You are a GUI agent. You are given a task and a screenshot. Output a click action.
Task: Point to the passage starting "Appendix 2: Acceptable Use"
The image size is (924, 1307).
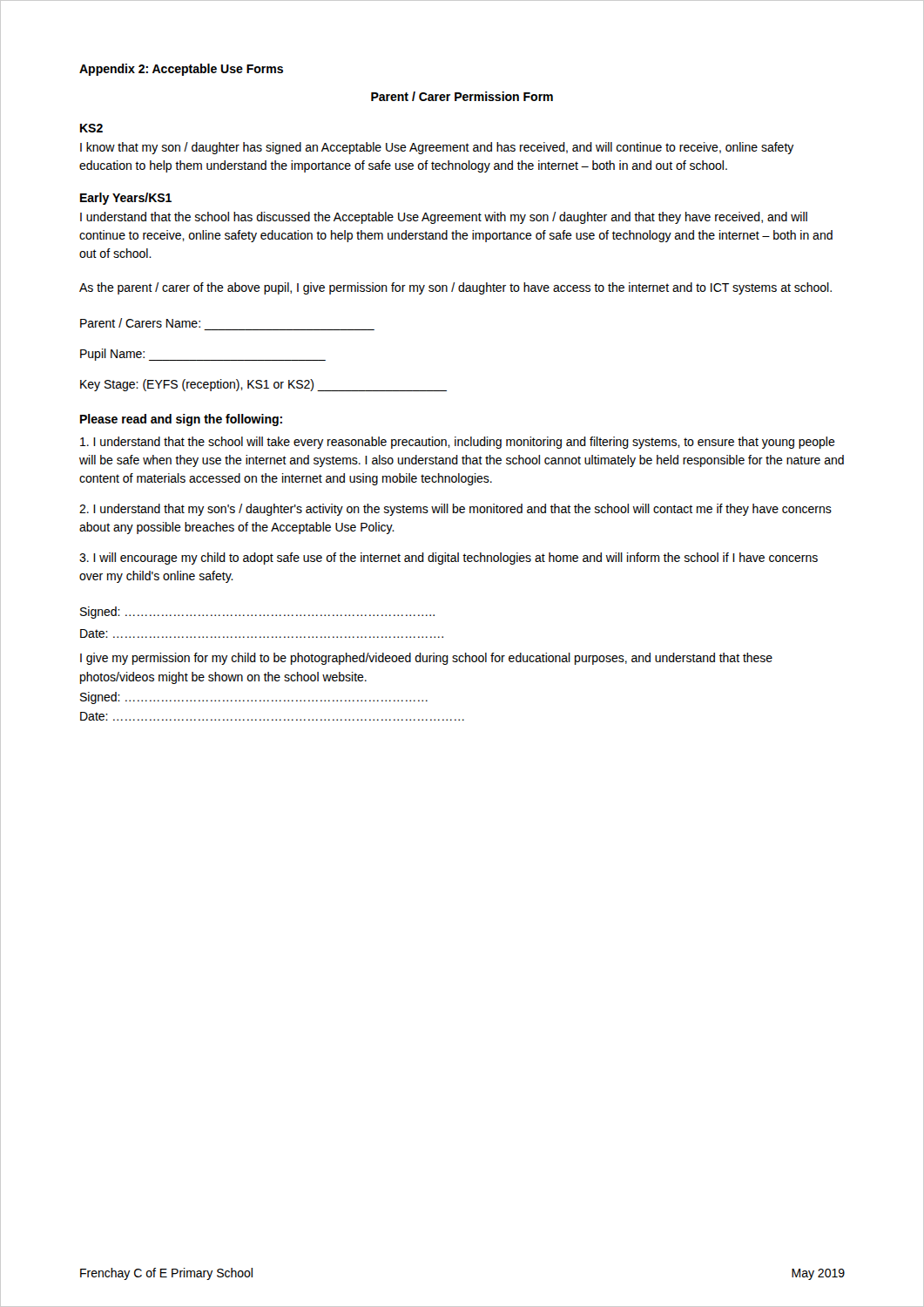[x=181, y=69]
